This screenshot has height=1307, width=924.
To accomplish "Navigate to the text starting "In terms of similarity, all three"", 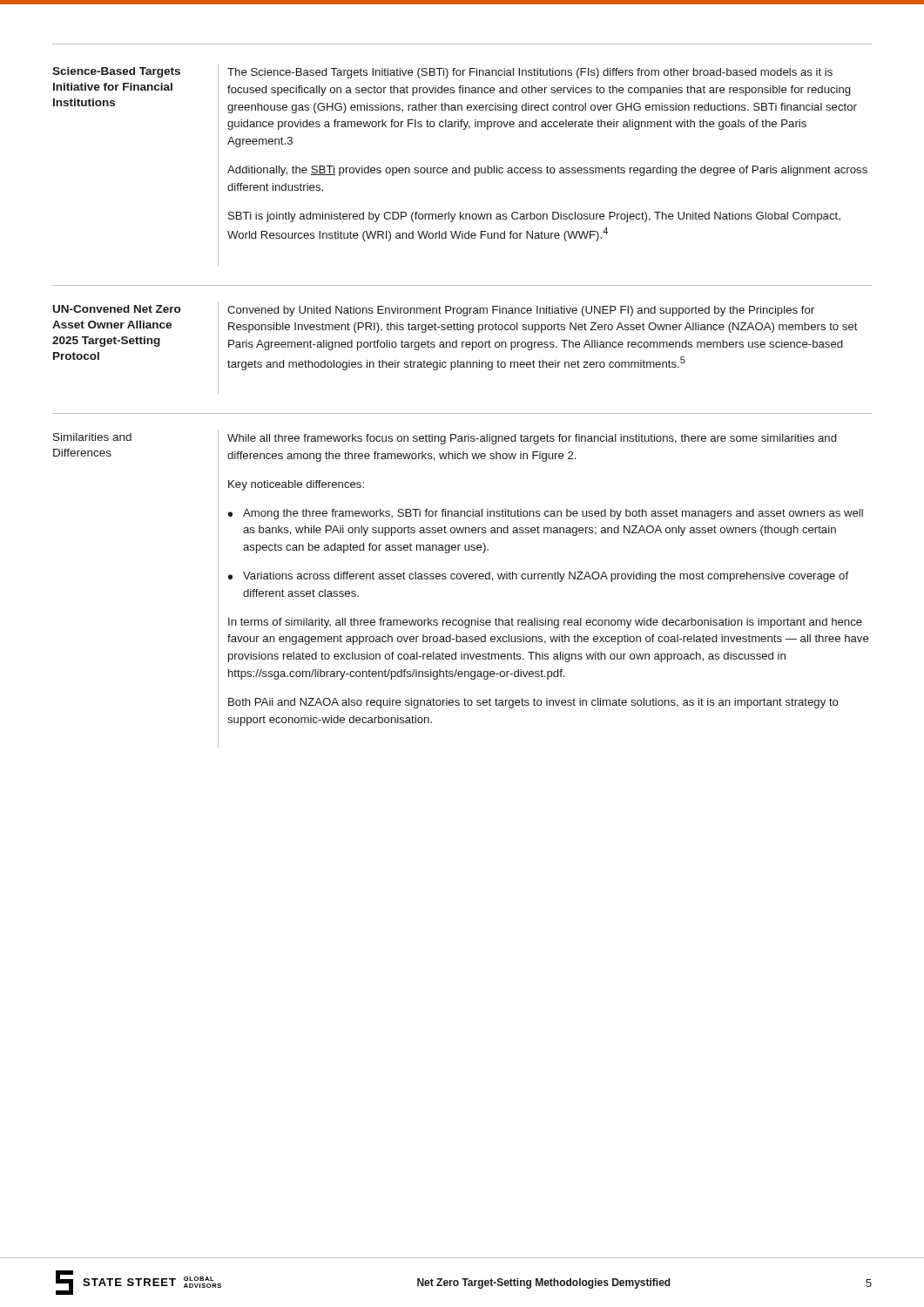I will tap(548, 647).
